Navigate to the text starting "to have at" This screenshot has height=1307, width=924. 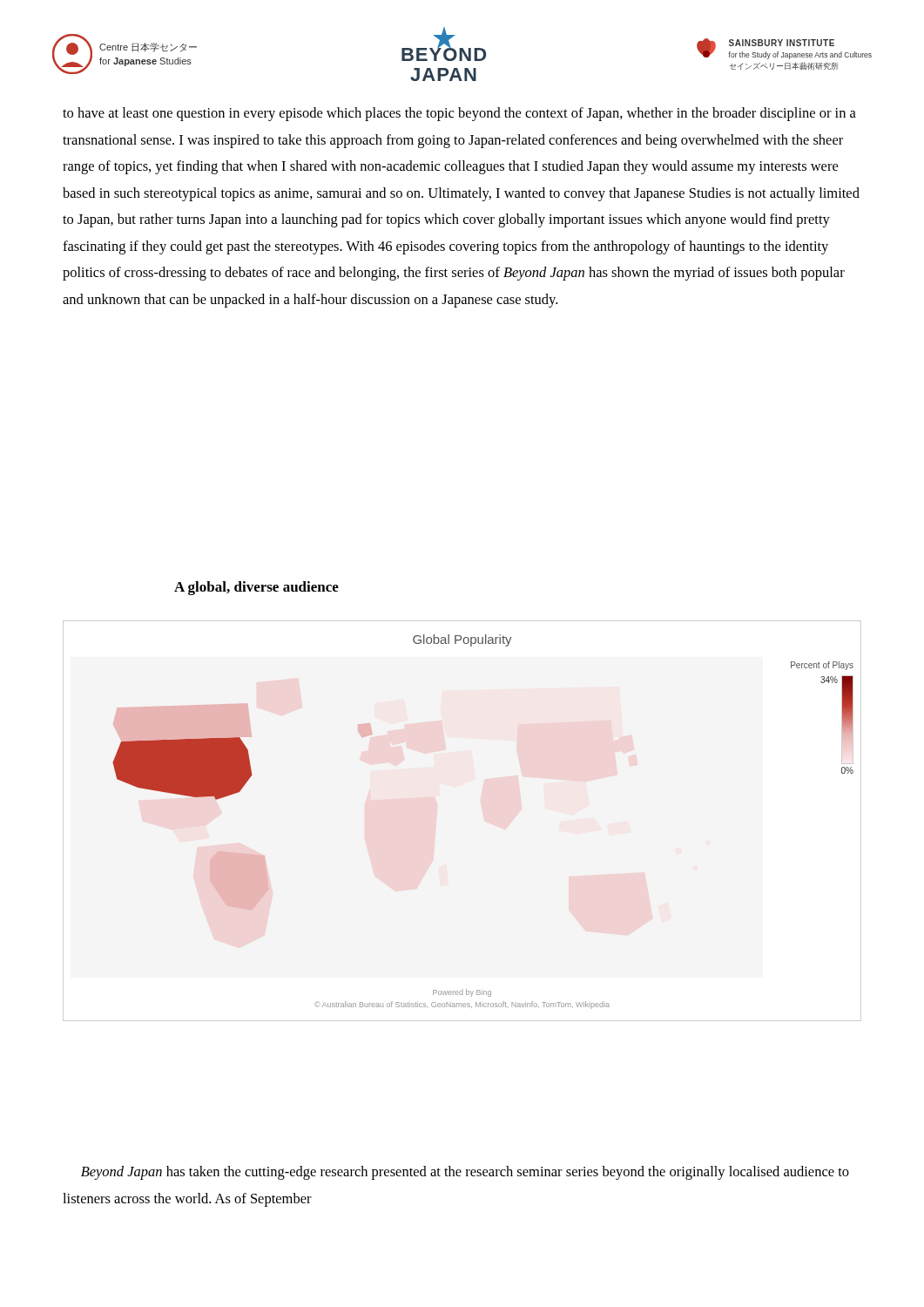click(x=462, y=207)
